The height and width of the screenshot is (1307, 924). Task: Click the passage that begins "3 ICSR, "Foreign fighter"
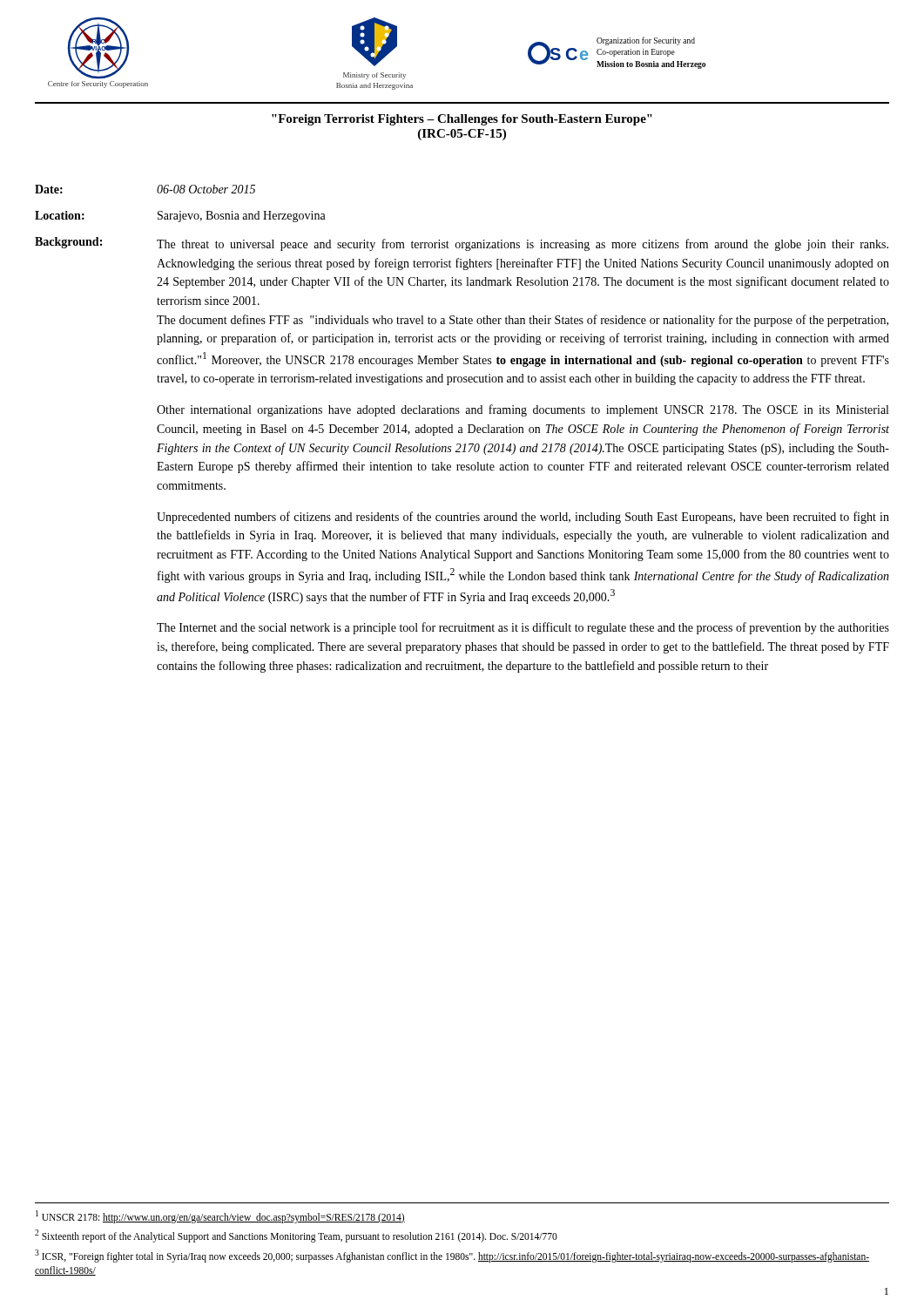pos(452,1262)
